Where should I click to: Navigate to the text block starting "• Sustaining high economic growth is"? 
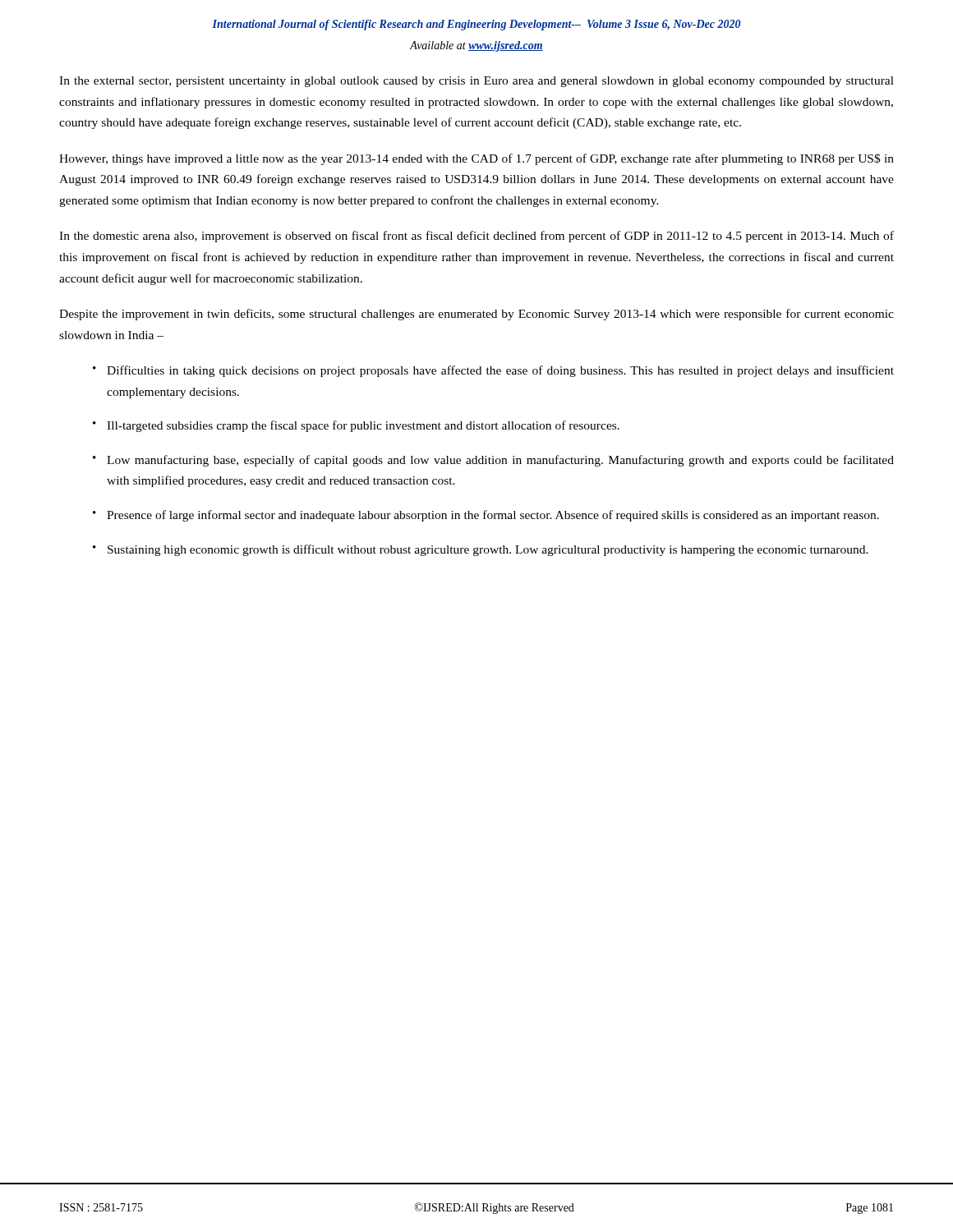(480, 549)
